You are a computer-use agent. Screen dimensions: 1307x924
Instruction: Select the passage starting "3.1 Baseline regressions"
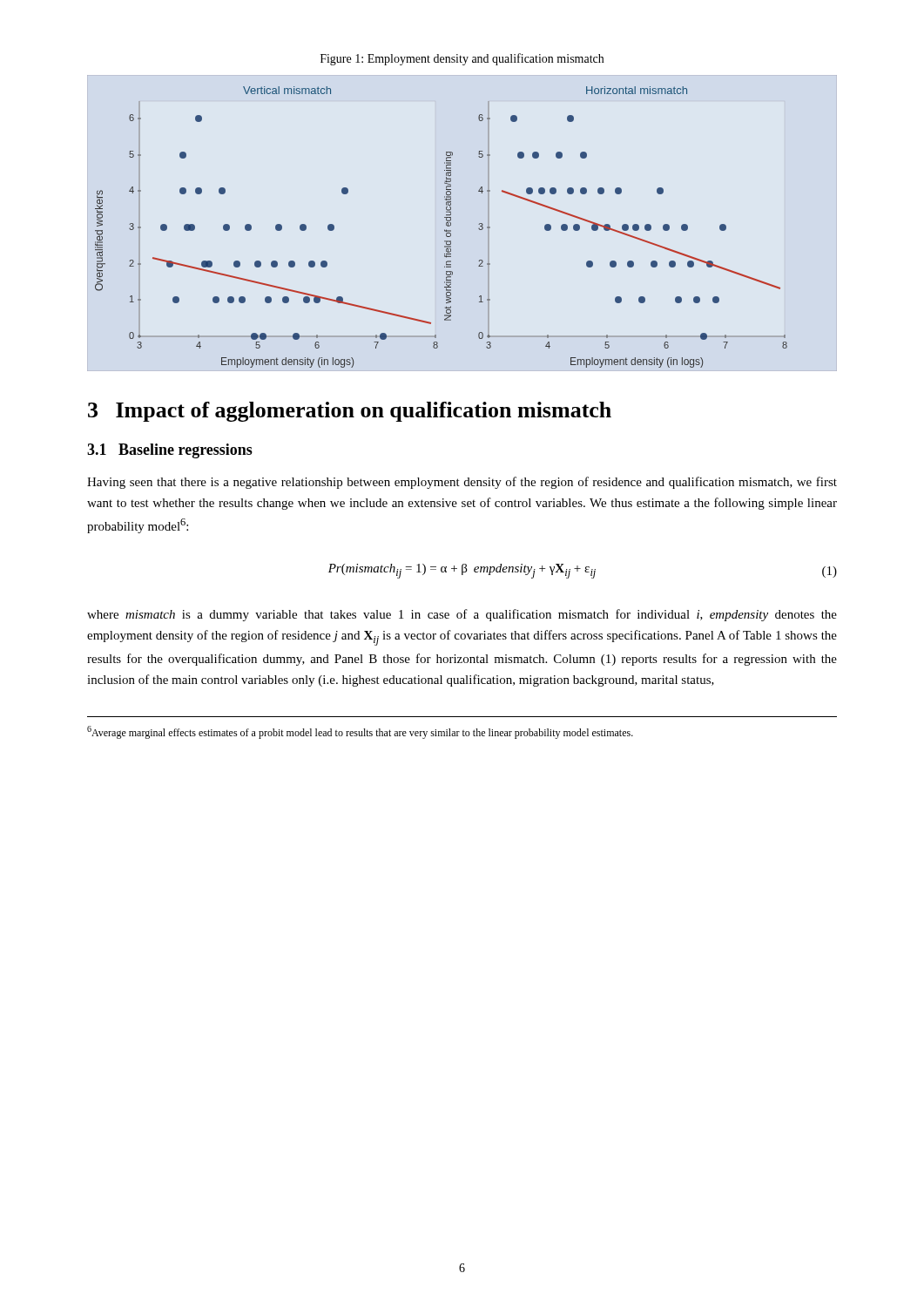pos(170,451)
